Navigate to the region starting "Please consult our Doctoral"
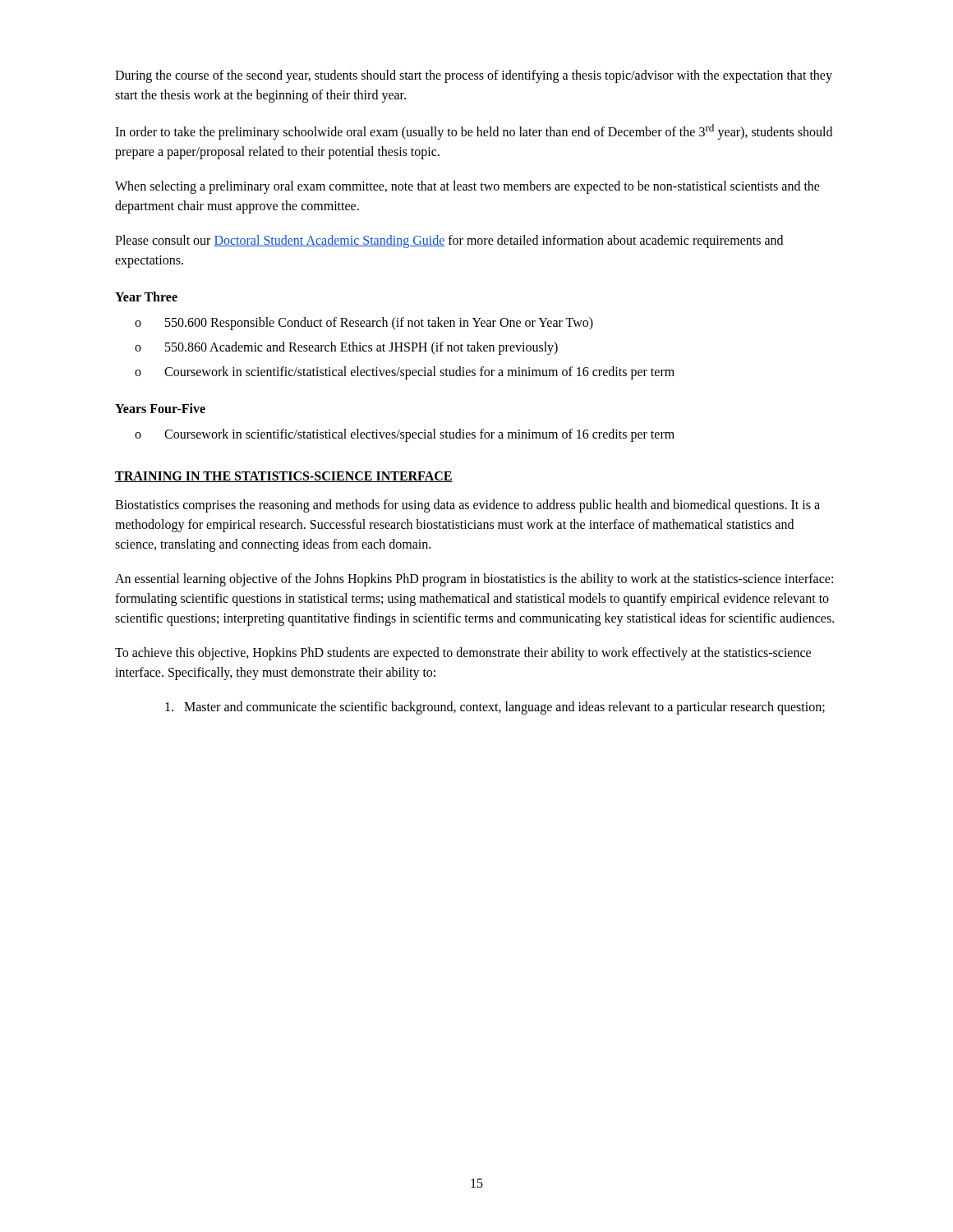 tap(449, 250)
